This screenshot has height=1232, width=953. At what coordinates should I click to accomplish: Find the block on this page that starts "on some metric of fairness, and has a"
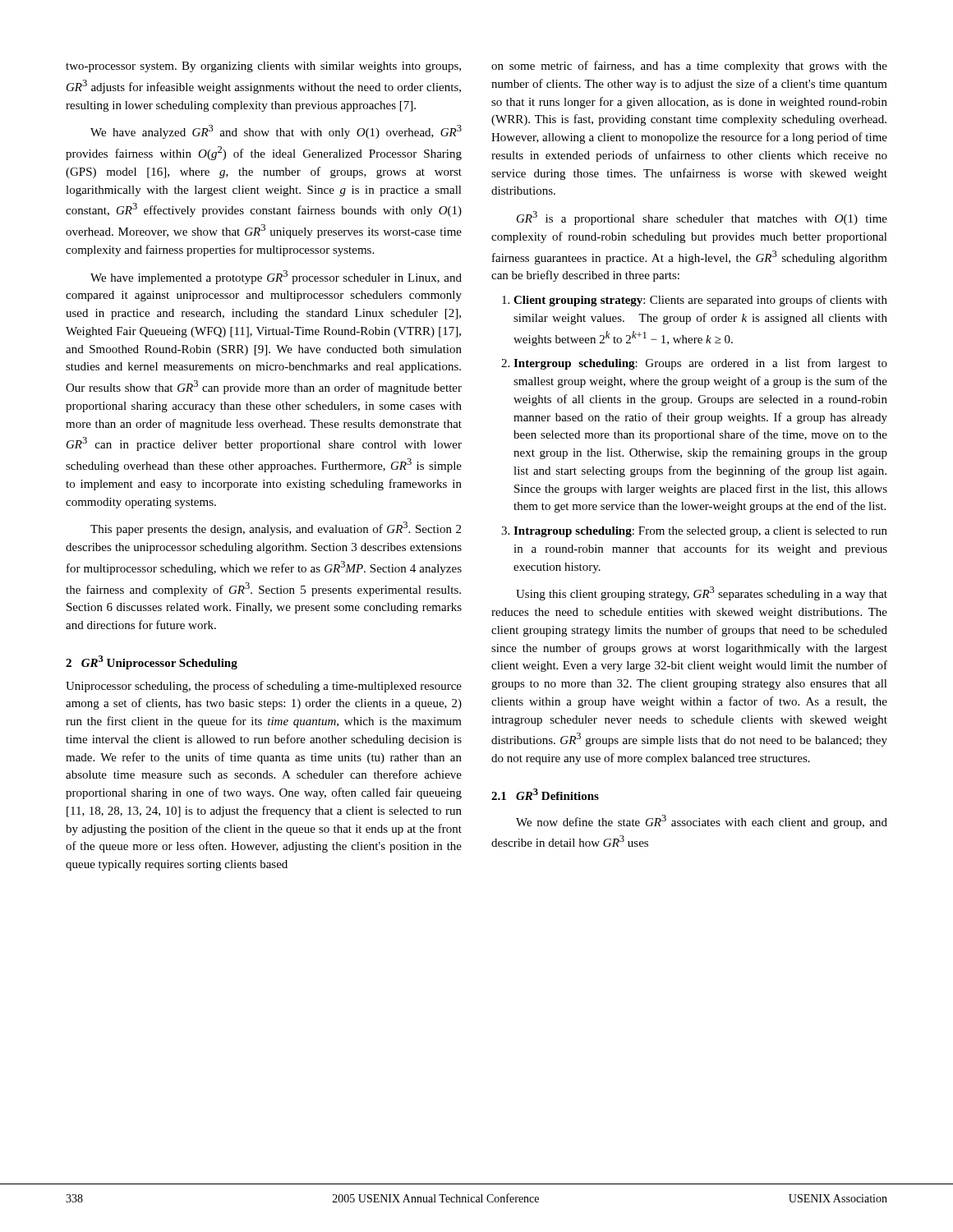(689, 171)
